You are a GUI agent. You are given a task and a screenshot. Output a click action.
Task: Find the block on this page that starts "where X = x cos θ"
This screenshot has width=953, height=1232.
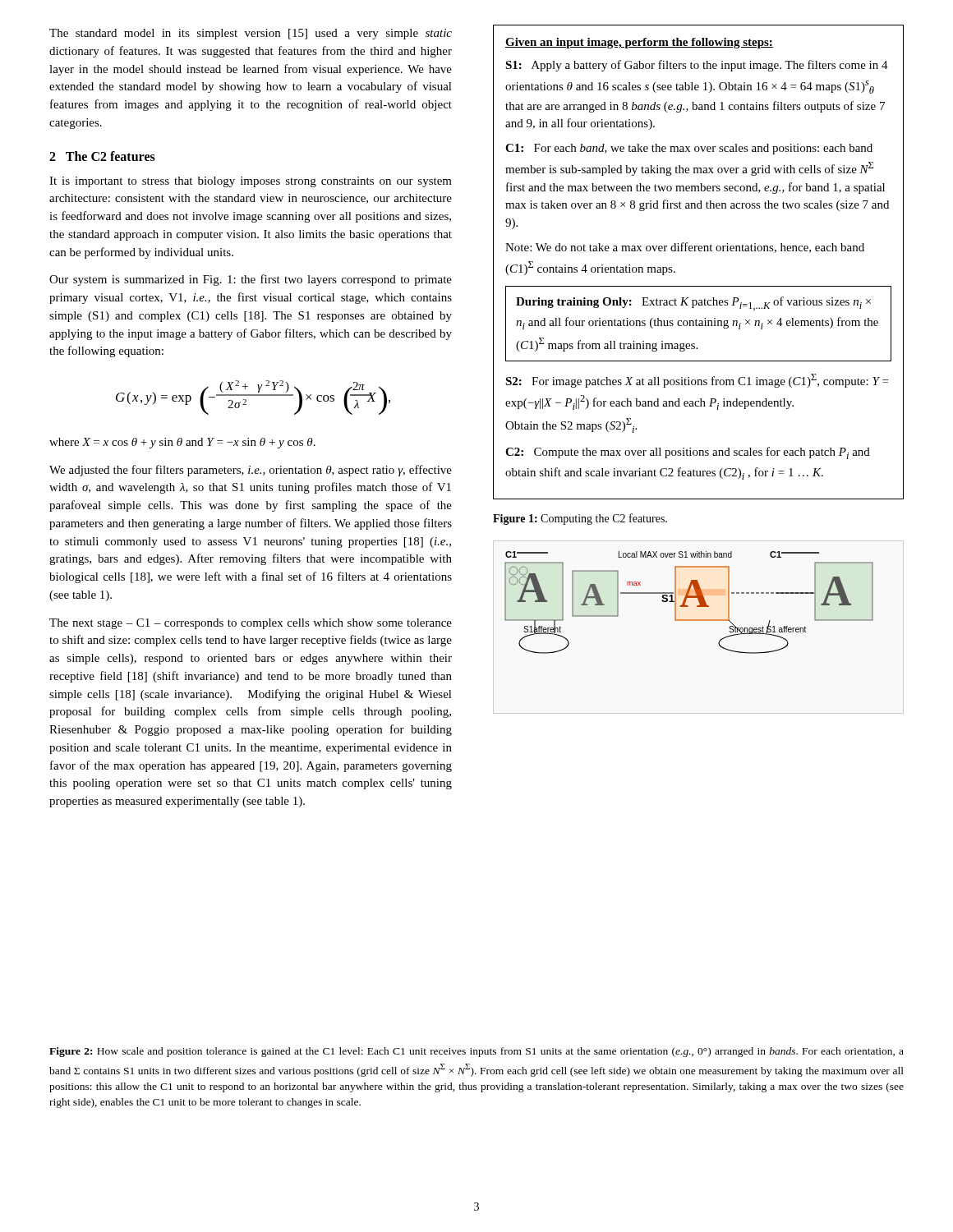click(x=183, y=442)
